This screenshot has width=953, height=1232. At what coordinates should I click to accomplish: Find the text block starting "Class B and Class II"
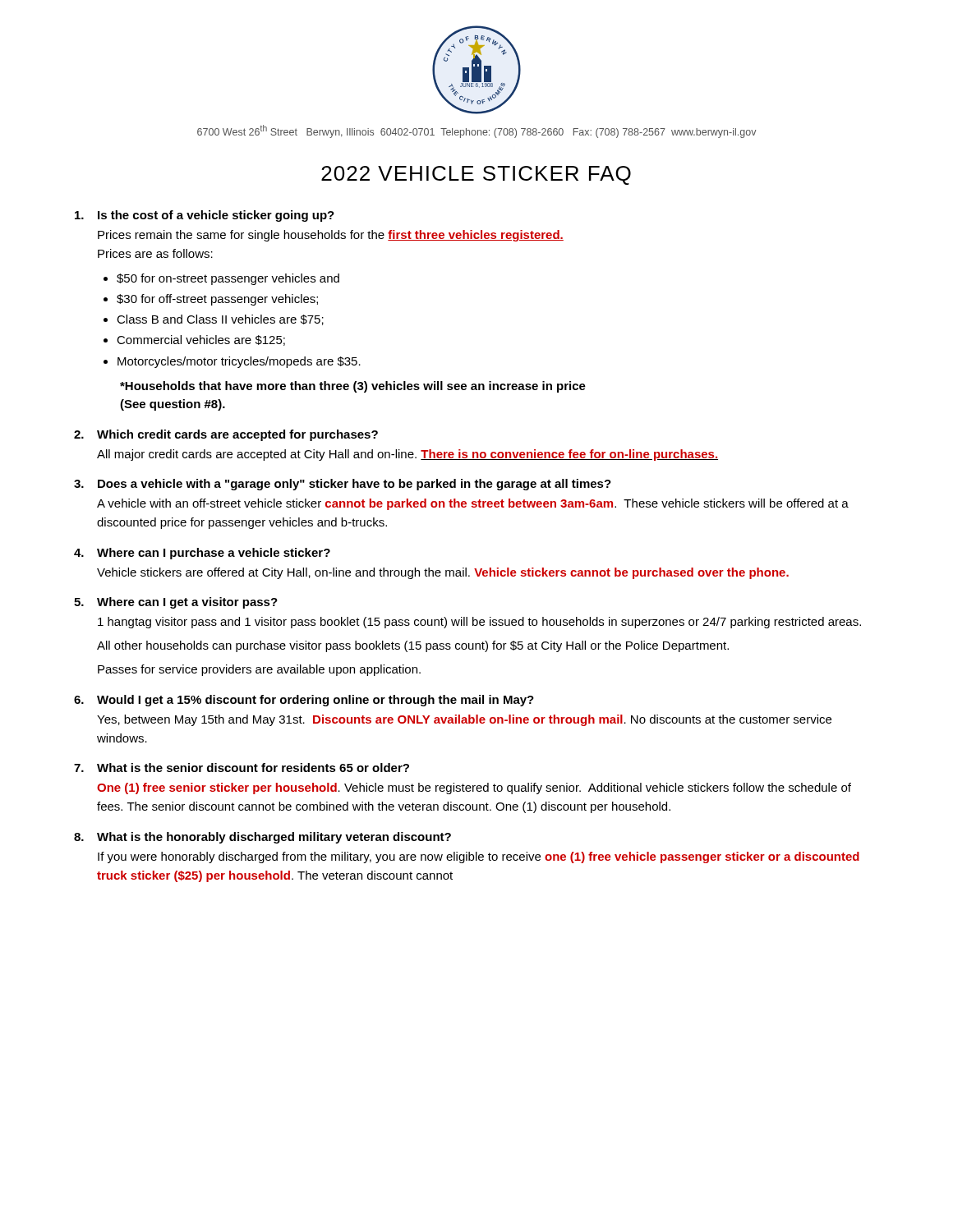tap(220, 319)
